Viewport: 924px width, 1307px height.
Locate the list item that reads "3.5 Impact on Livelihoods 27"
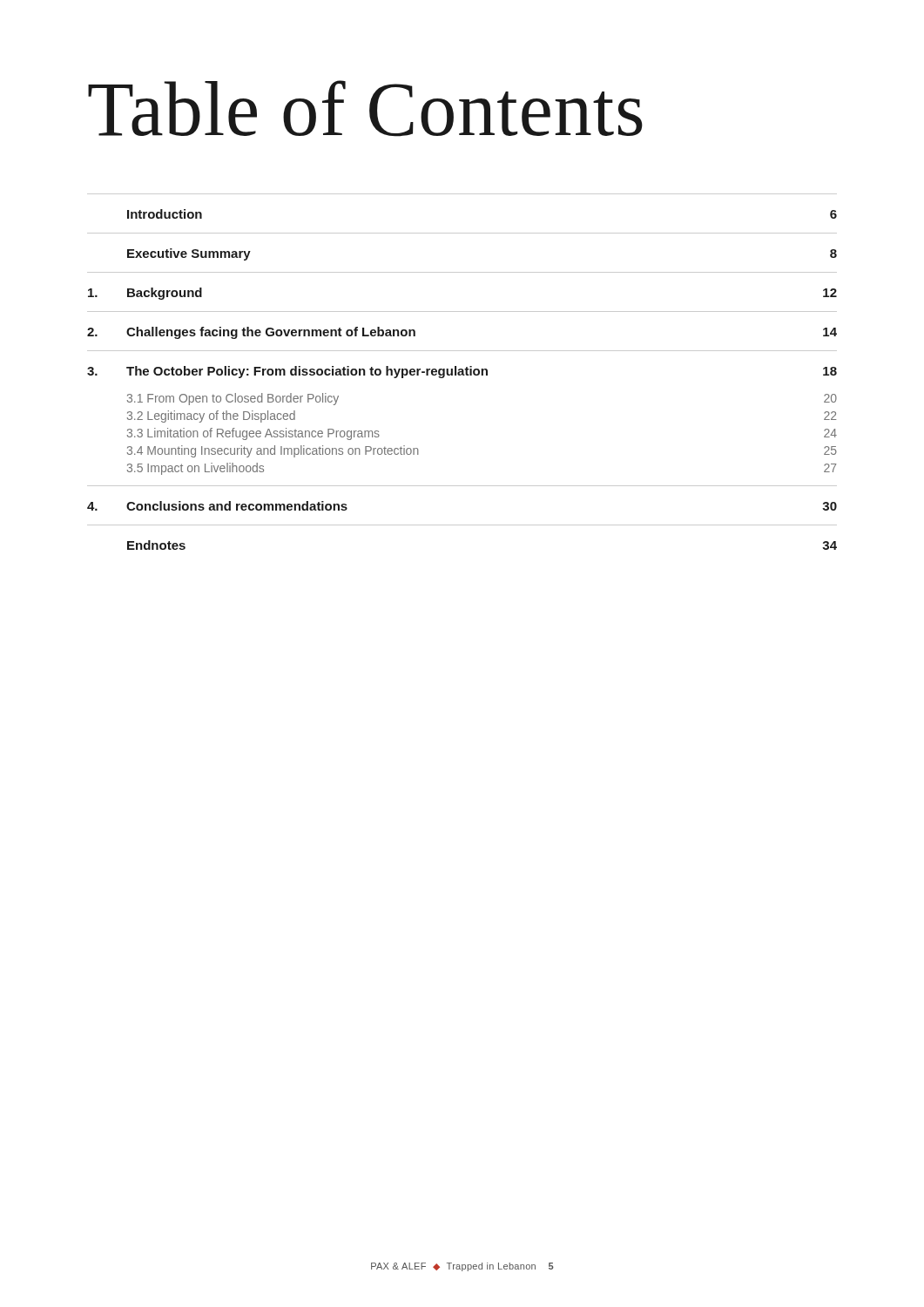tap(198, 468)
